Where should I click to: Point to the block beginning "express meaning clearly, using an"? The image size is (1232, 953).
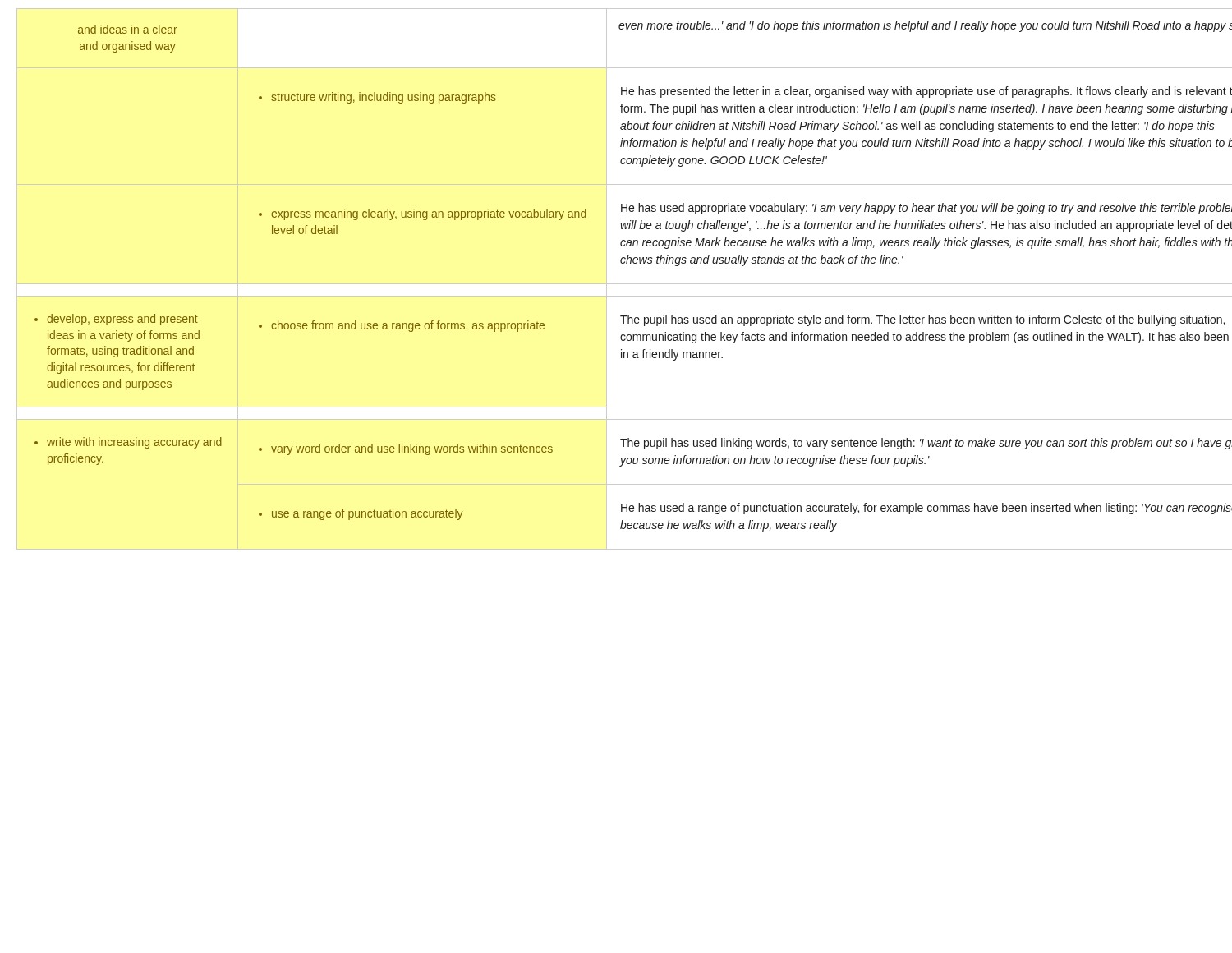tap(422, 222)
